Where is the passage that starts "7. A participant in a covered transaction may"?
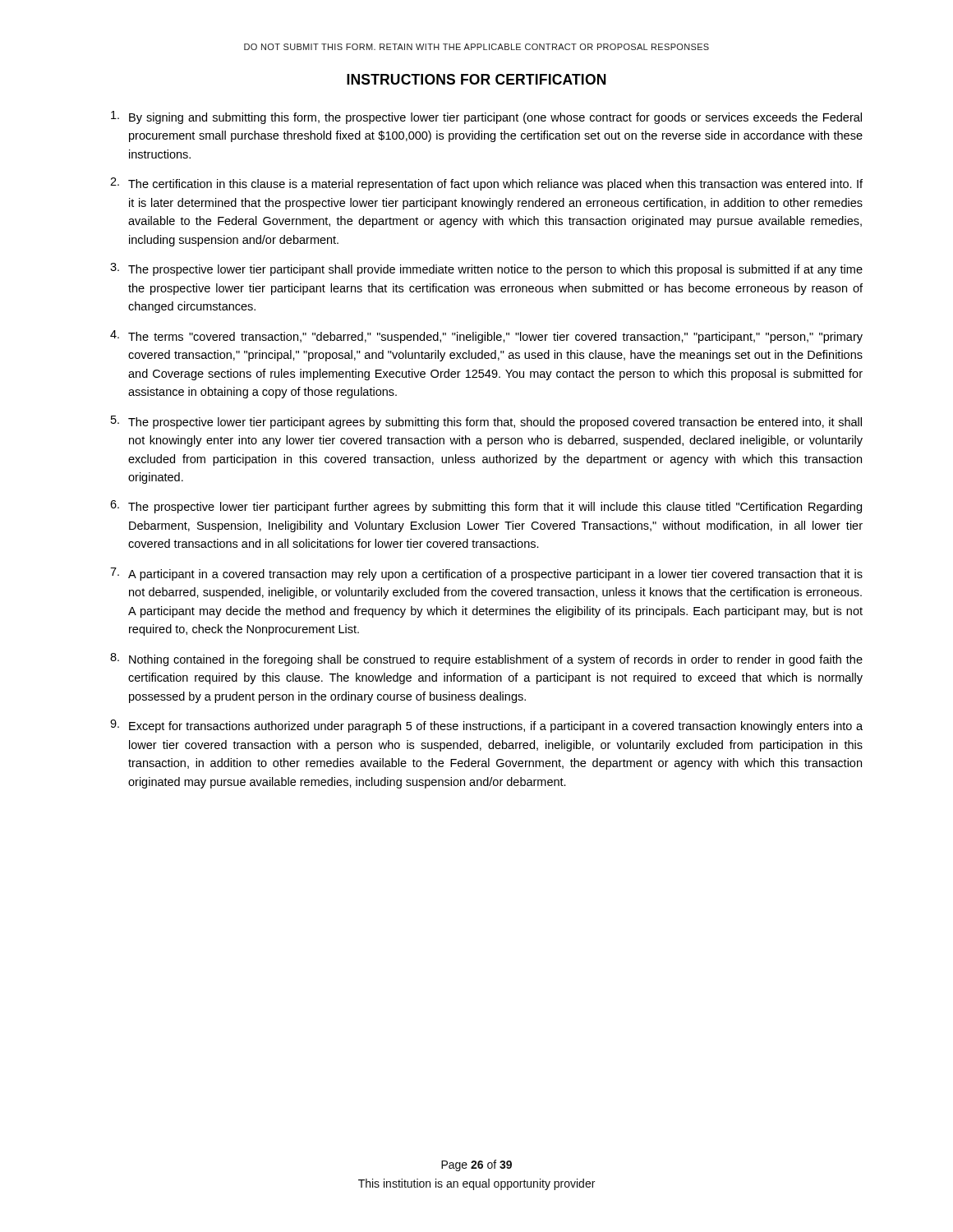Screen dimensions: 1232x953 coord(476,602)
